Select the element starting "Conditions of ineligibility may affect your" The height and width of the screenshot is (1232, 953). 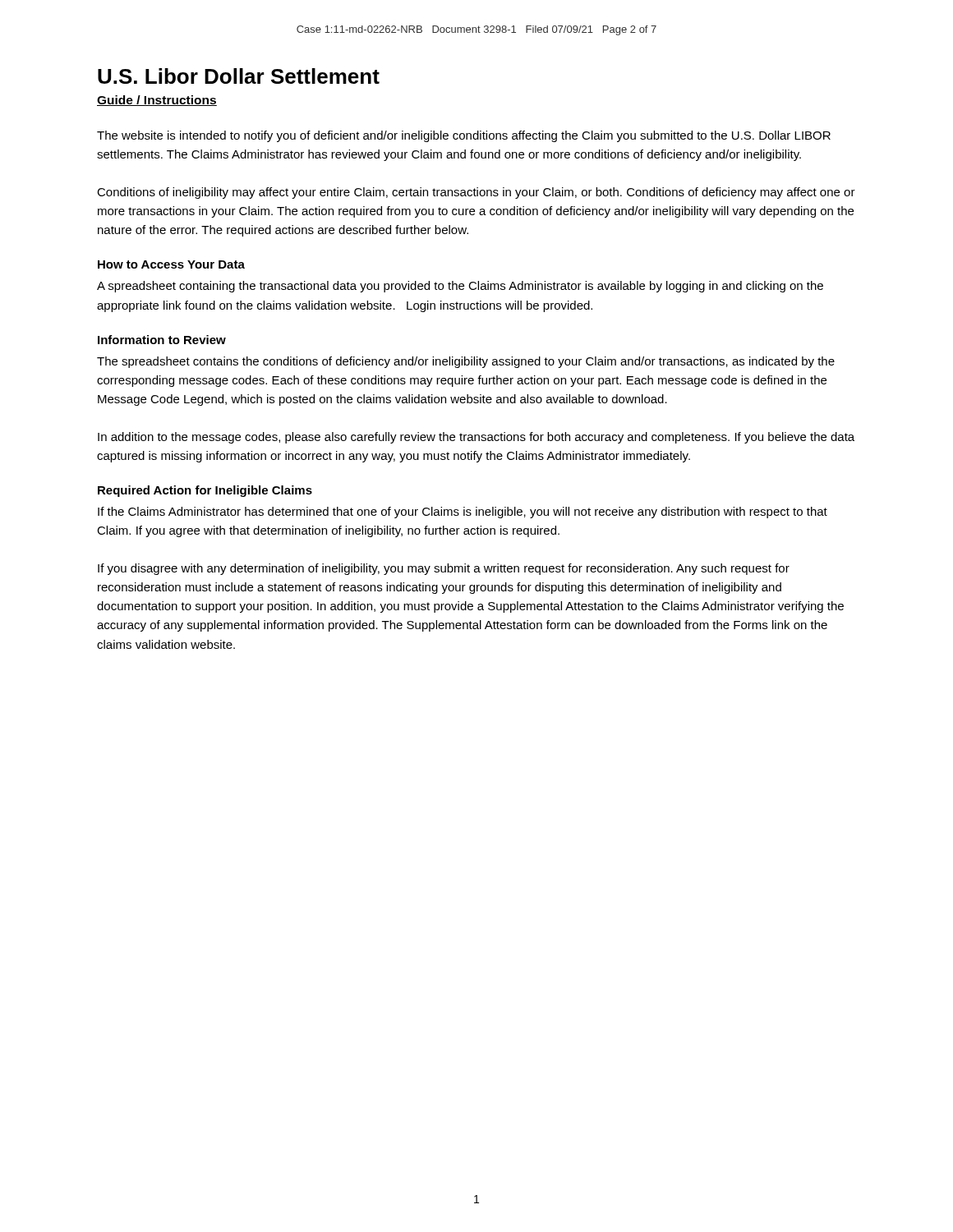click(476, 210)
